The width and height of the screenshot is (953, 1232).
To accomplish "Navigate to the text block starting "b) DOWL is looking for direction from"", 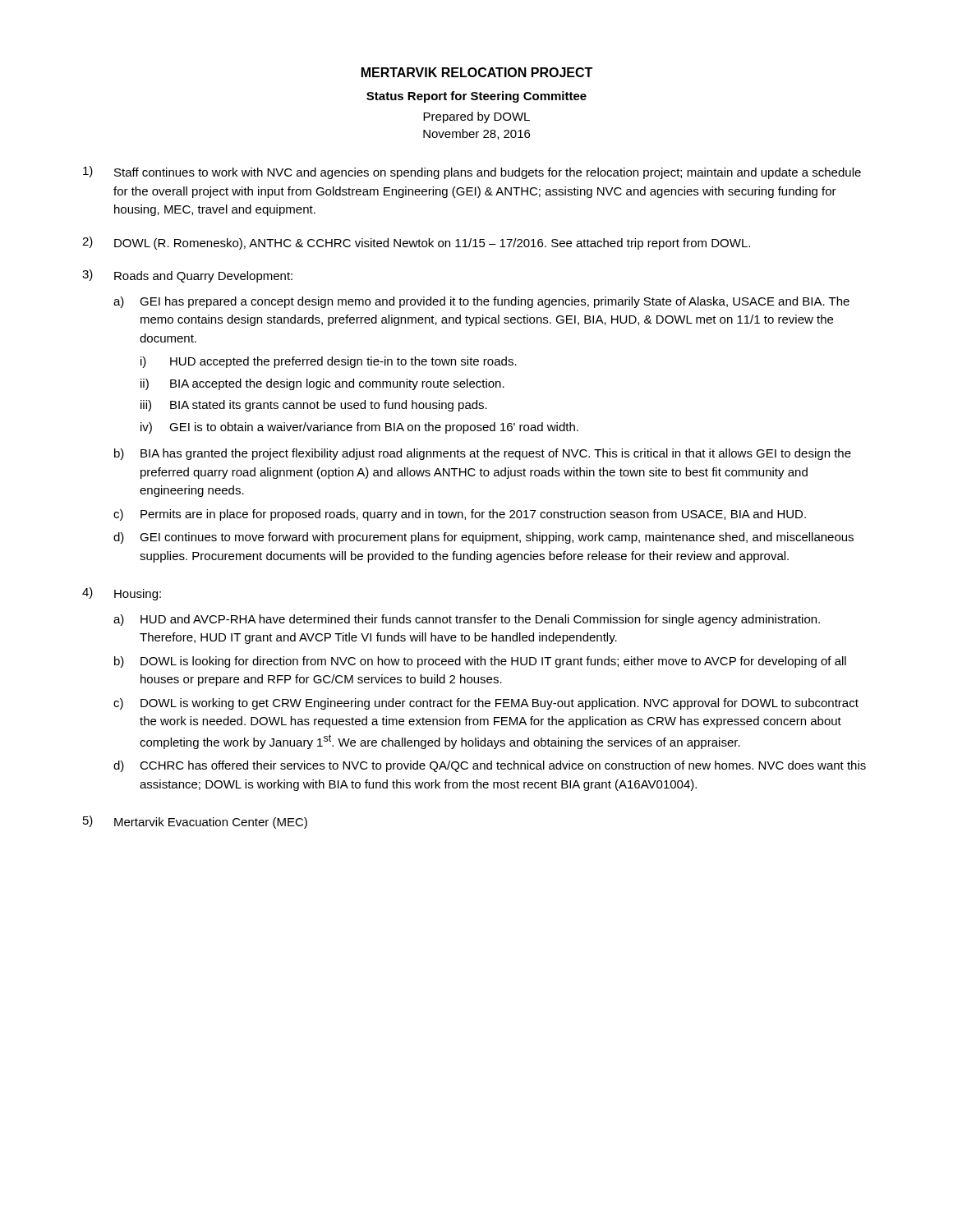I will click(492, 670).
